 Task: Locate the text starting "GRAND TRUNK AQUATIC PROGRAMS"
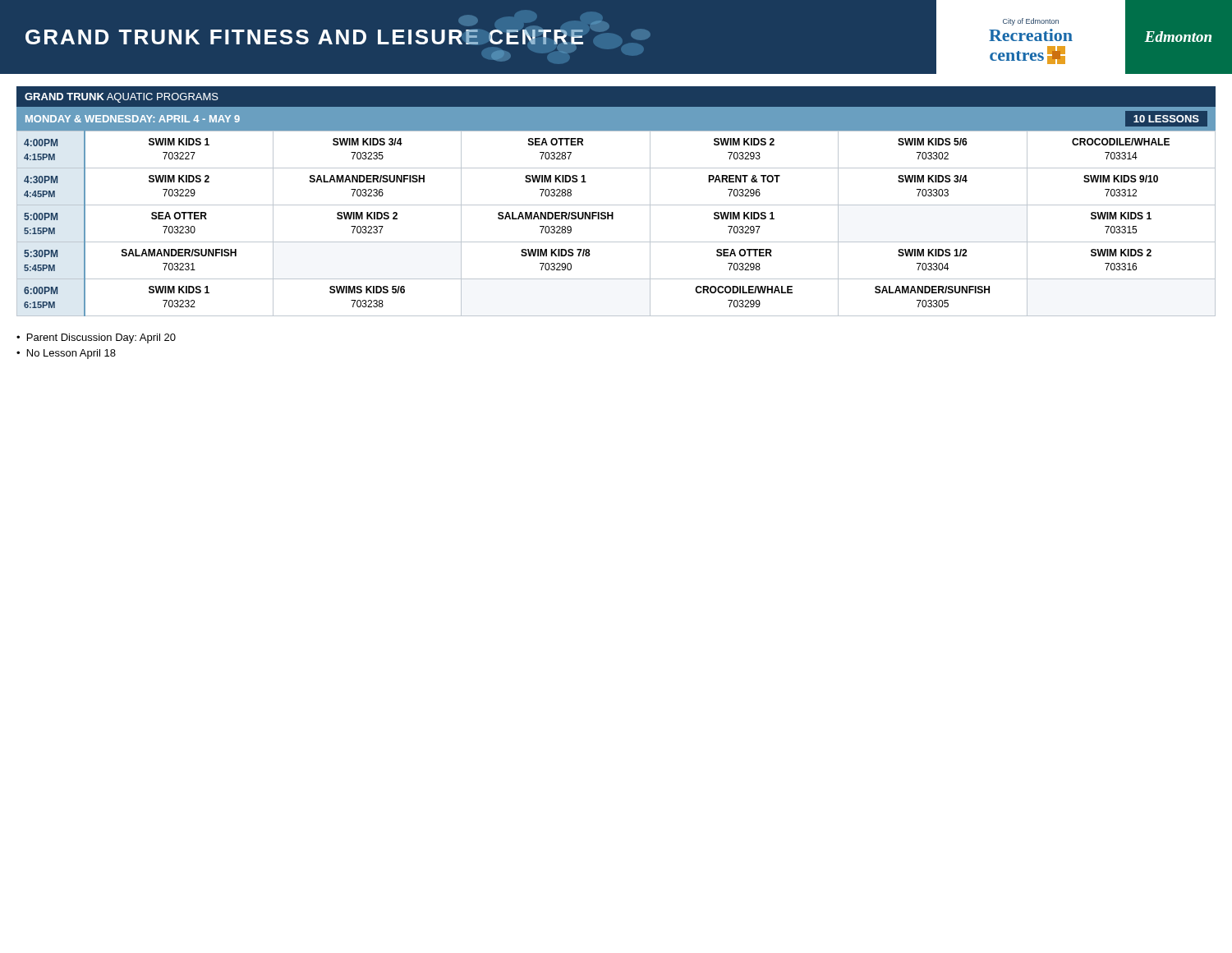(122, 97)
